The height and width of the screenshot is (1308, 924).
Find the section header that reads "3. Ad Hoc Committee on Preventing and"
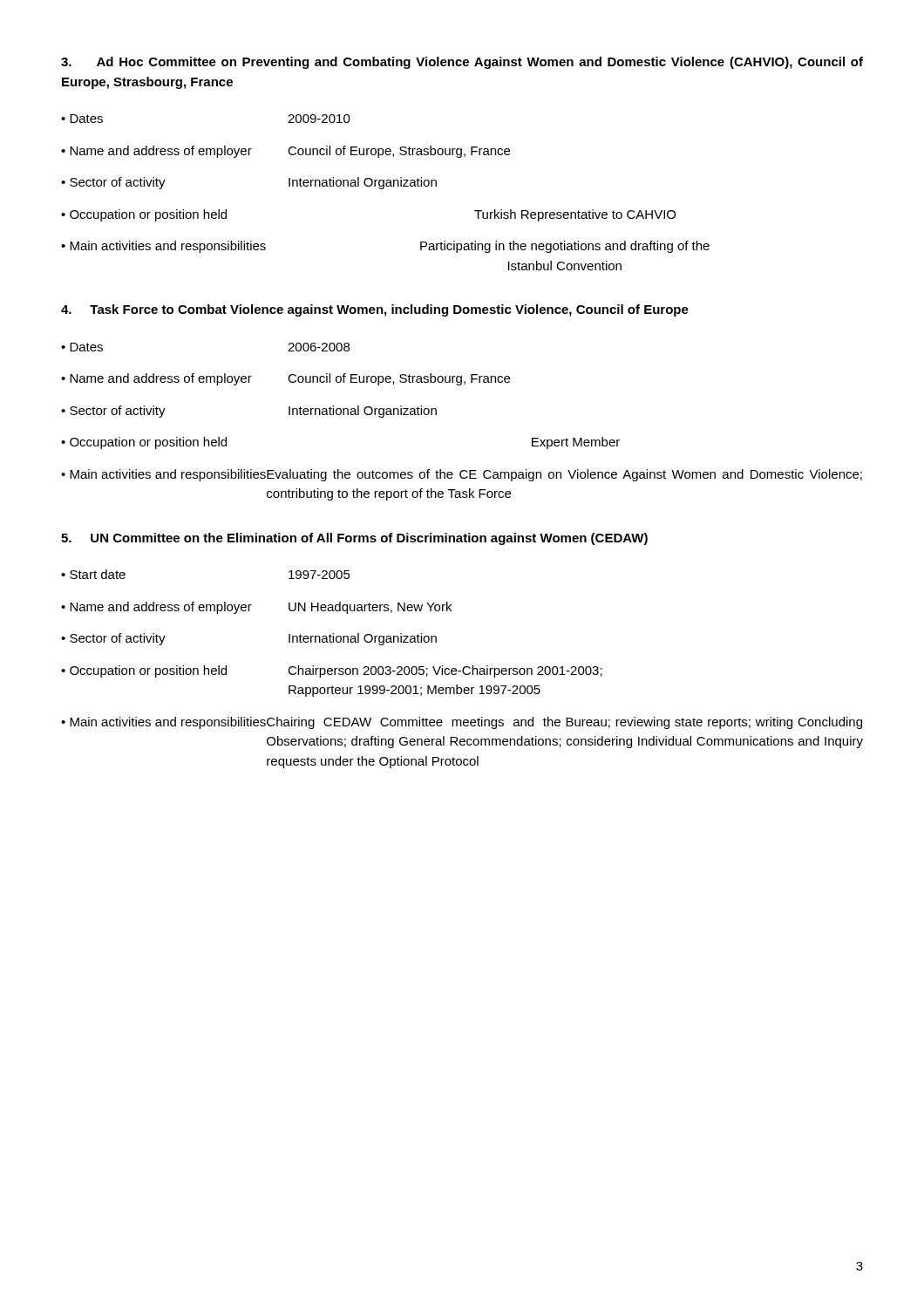(x=462, y=71)
